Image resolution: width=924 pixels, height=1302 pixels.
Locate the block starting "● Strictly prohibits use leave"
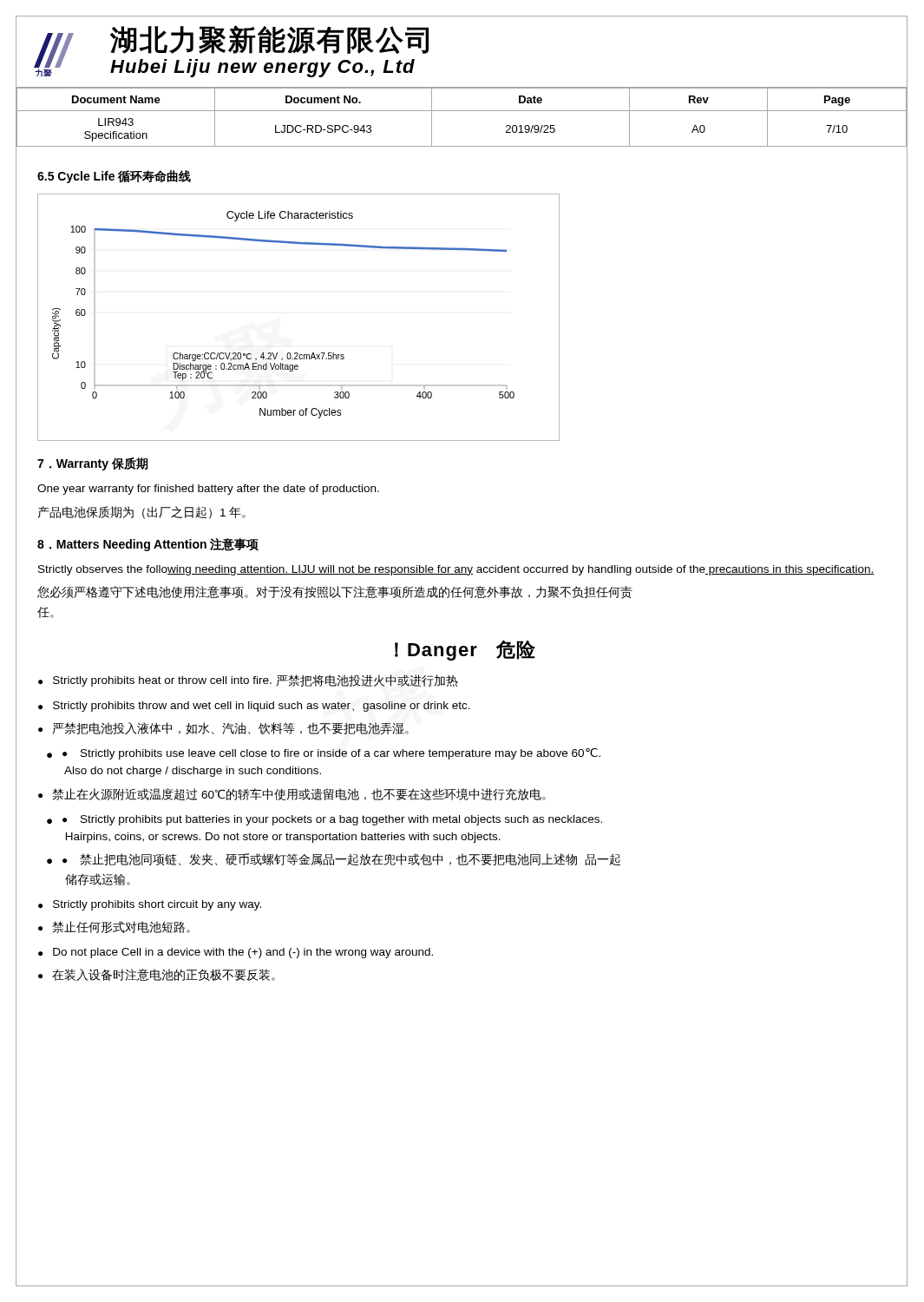324,762
